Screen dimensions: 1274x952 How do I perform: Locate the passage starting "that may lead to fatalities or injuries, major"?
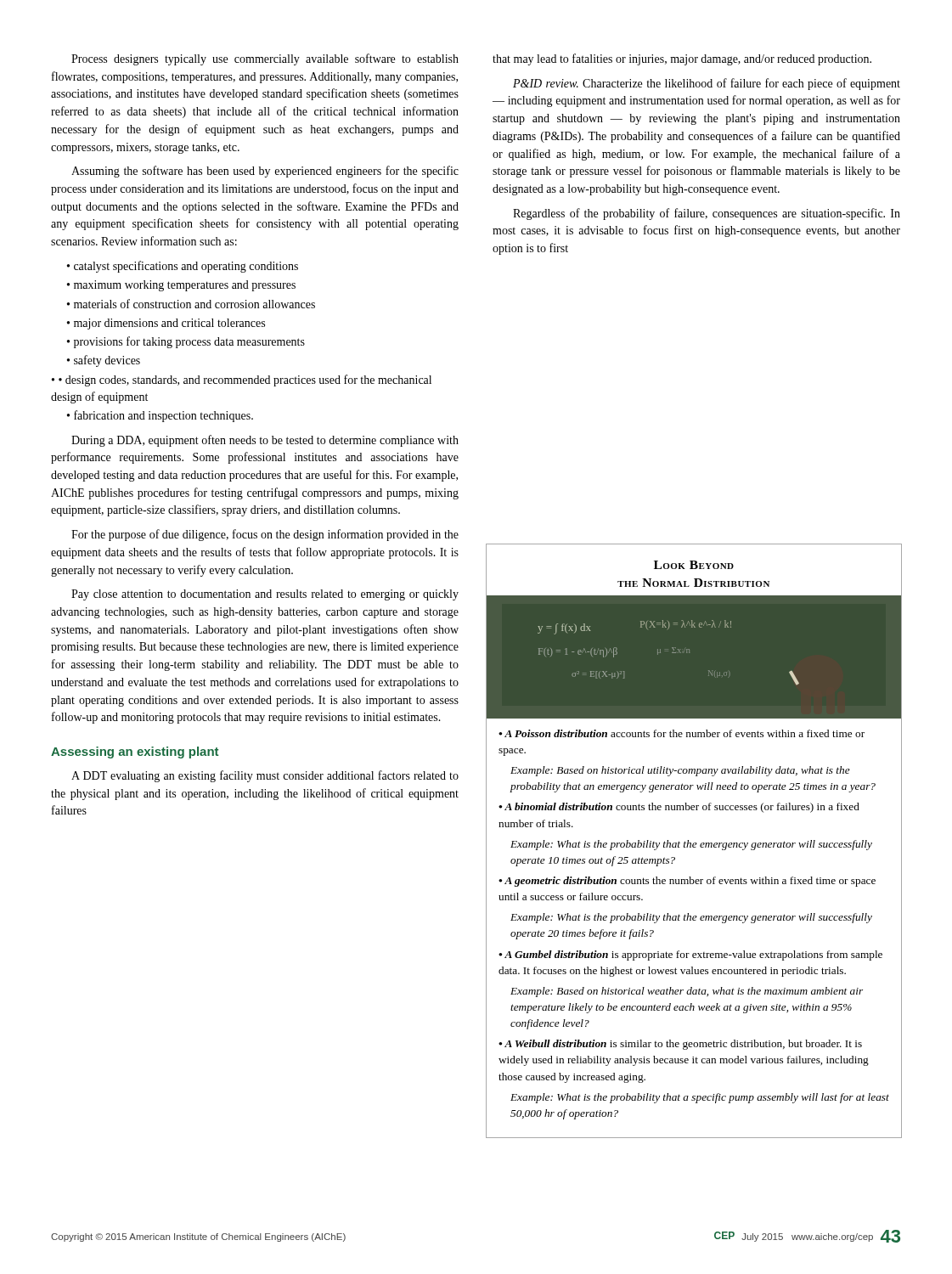(696, 155)
